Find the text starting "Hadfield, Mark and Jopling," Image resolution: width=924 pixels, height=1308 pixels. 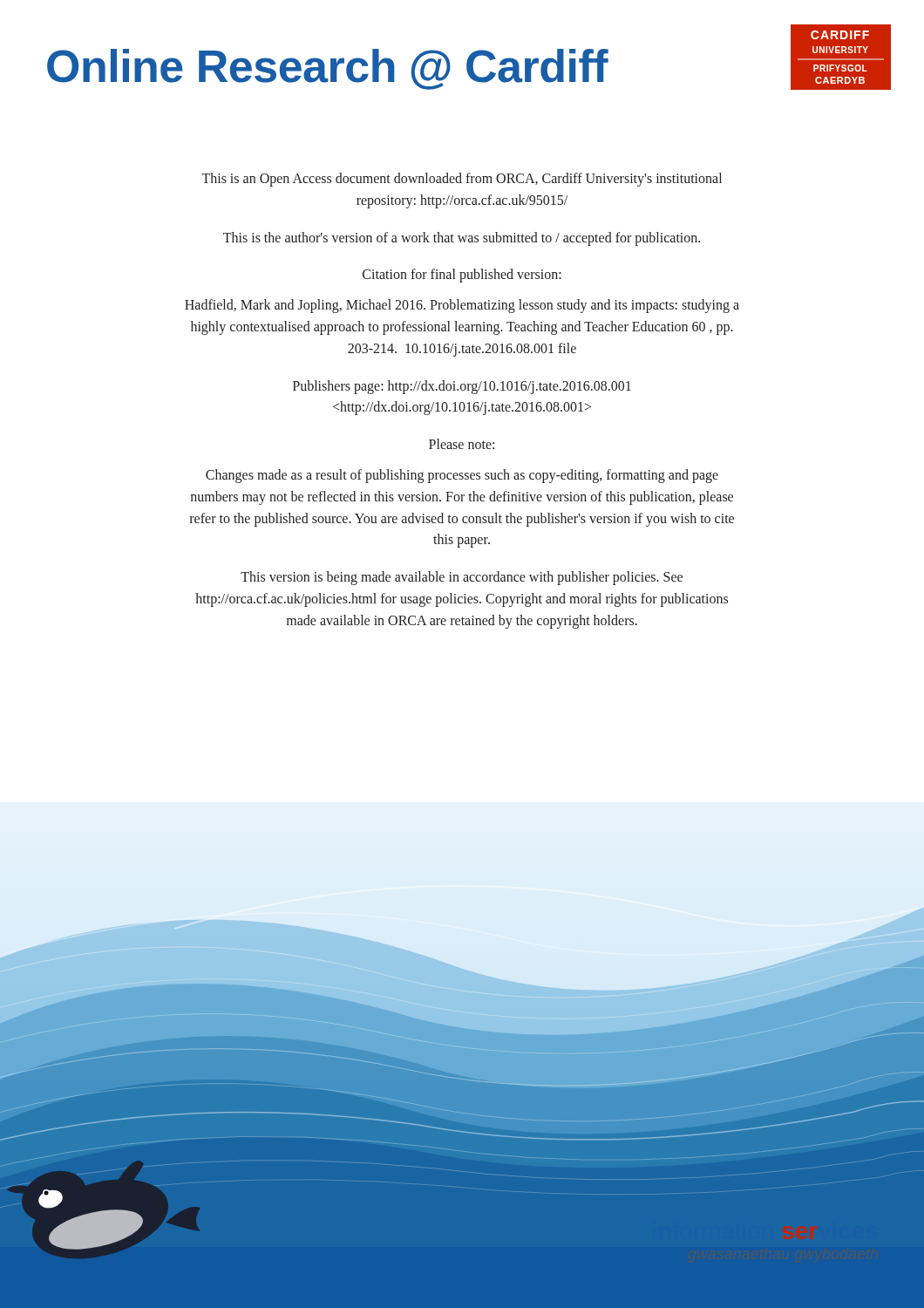462,327
